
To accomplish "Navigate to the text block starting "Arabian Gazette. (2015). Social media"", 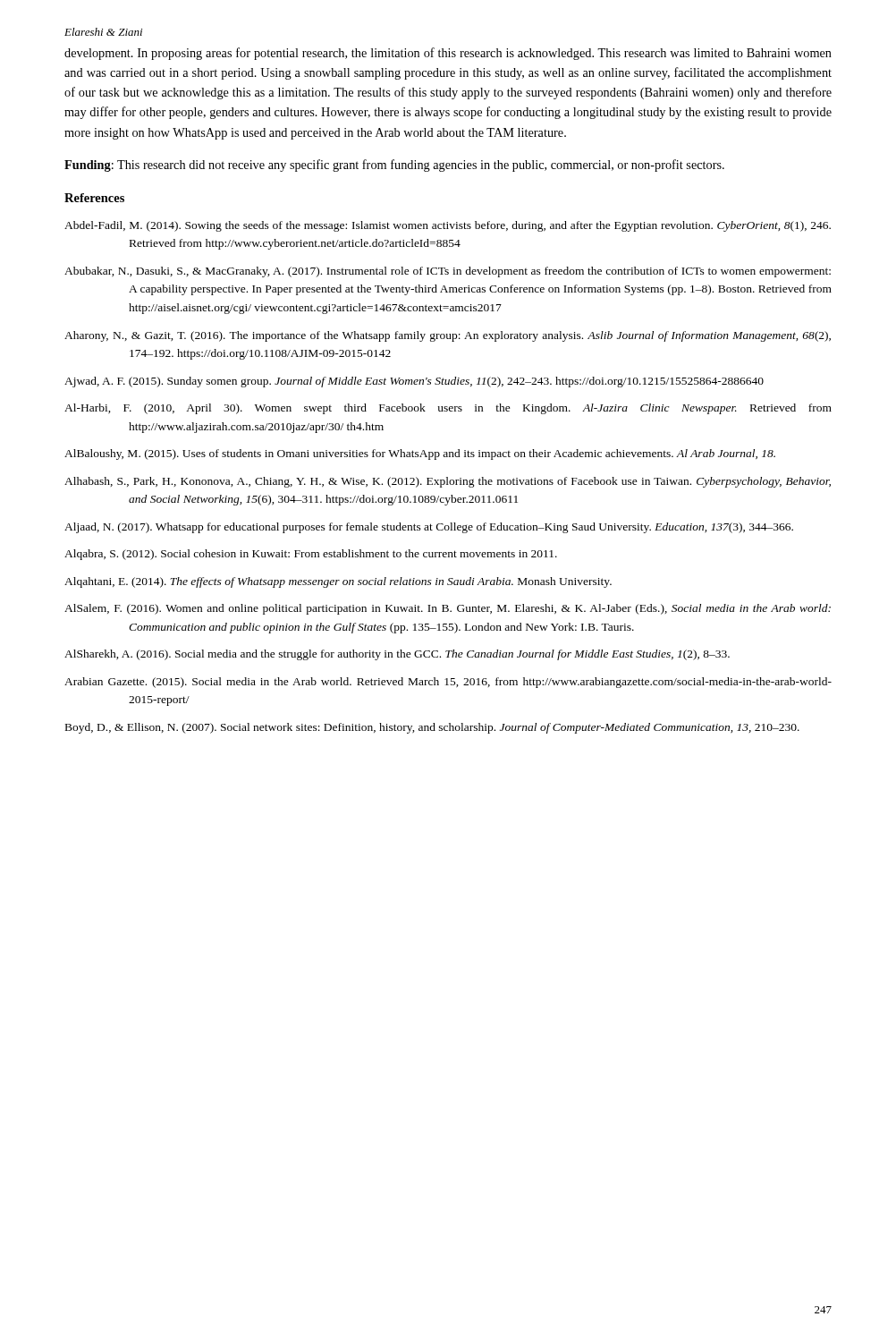I will pyautogui.click(x=448, y=690).
